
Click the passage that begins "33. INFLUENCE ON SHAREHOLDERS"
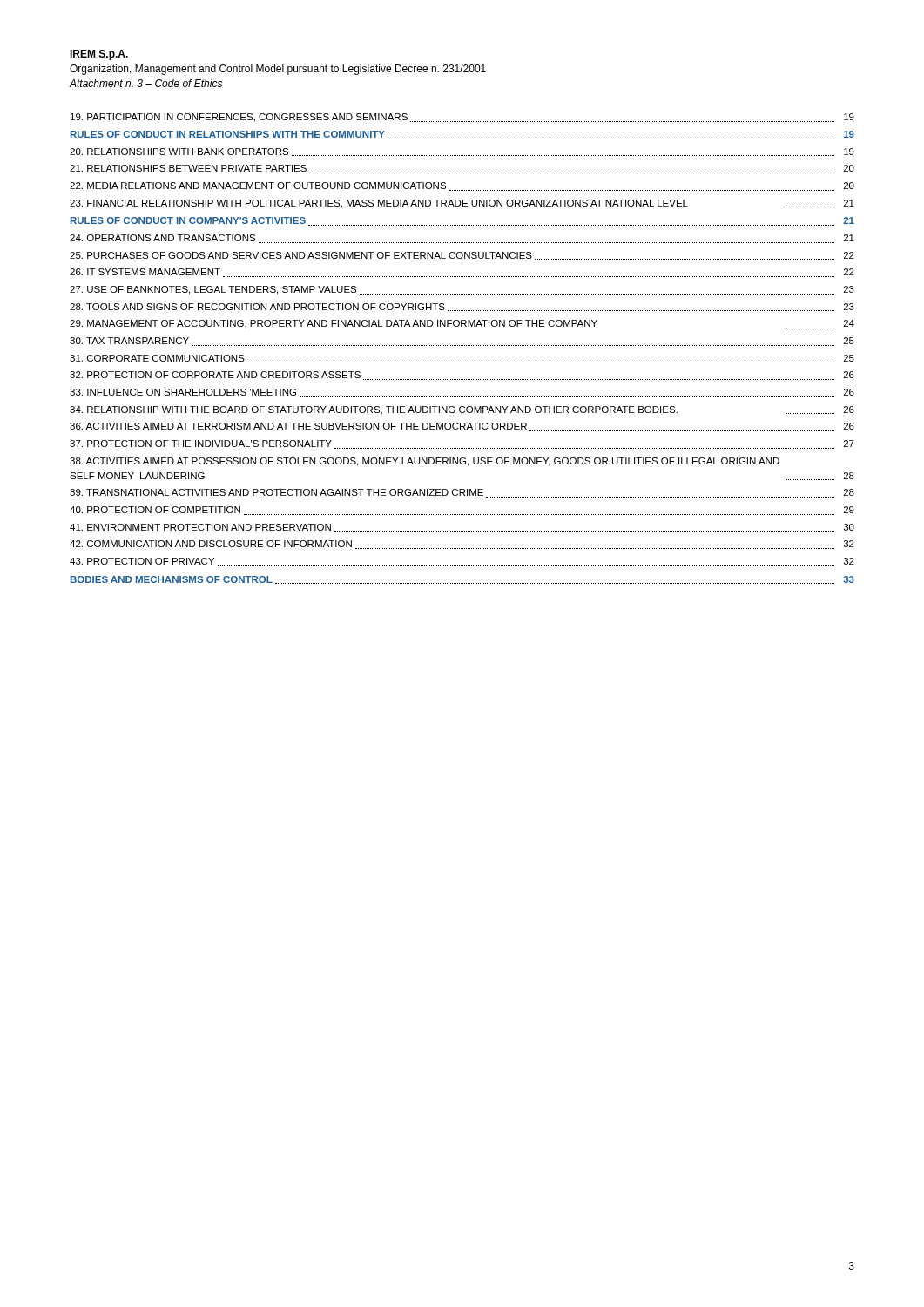pos(462,393)
